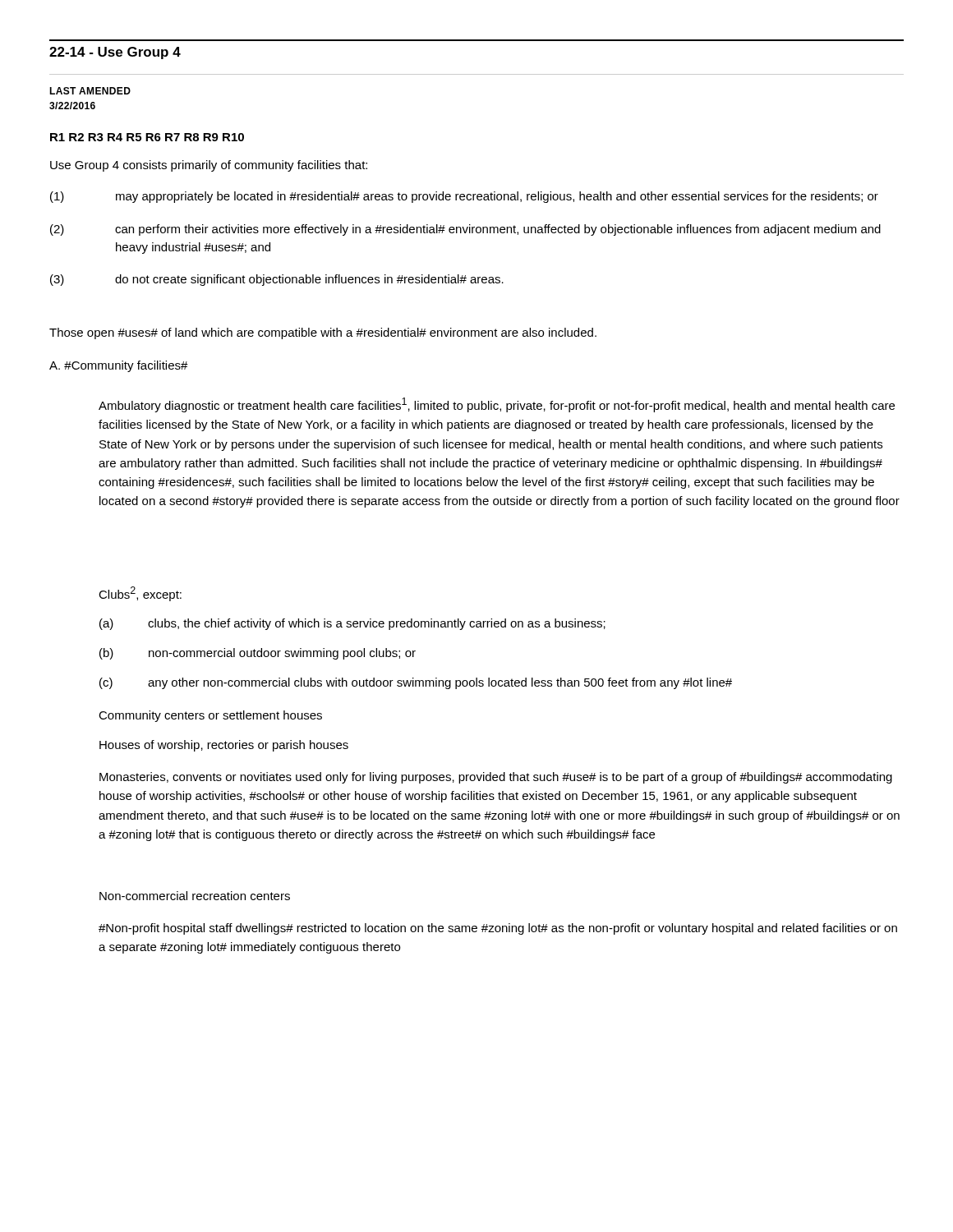The width and height of the screenshot is (953, 1232).
Task: Locate the list item that reads "(2) can perform their activities more effectively in"
Action: (476, 238)
